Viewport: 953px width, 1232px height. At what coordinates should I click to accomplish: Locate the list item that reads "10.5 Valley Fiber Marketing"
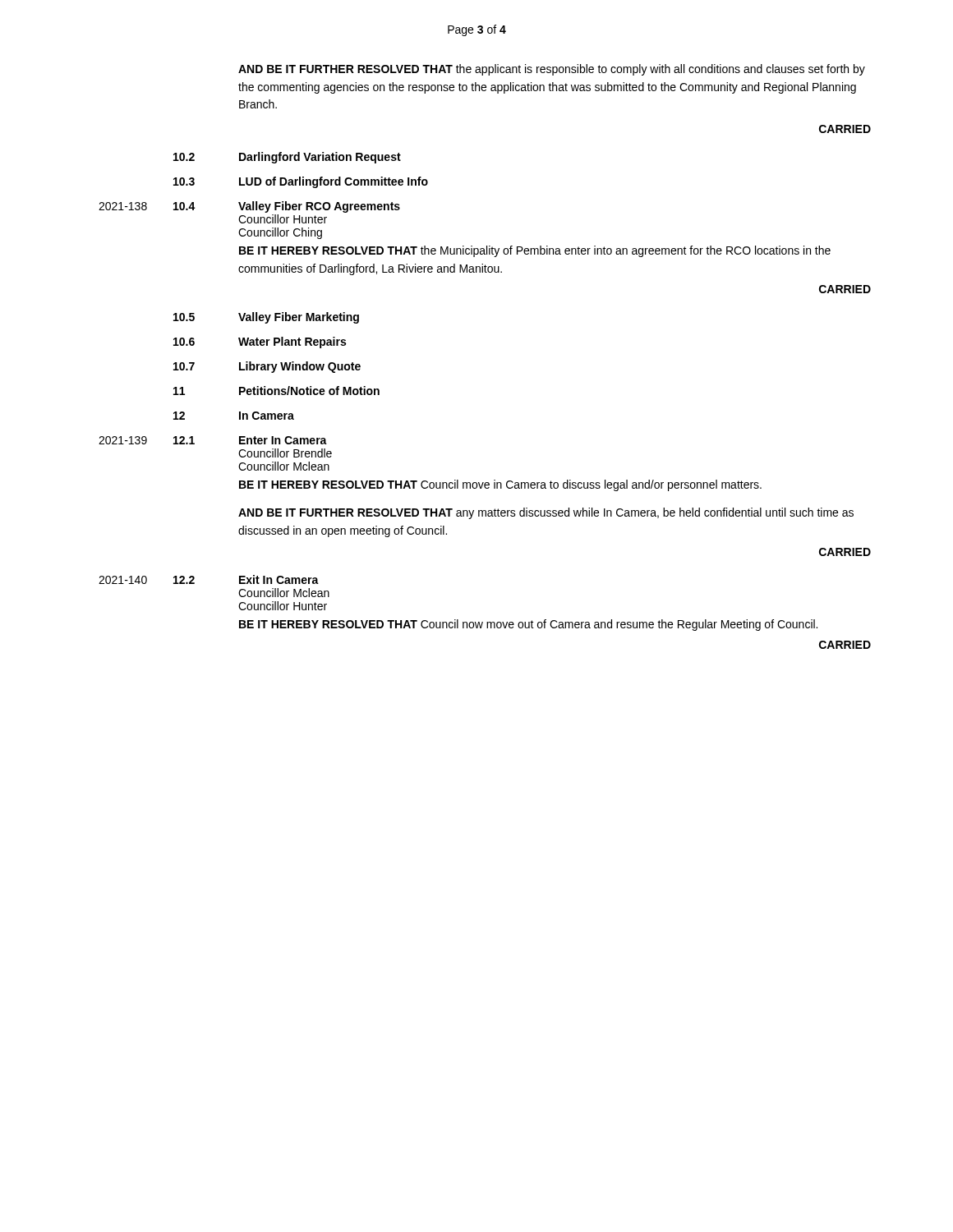tap(266, 318)
